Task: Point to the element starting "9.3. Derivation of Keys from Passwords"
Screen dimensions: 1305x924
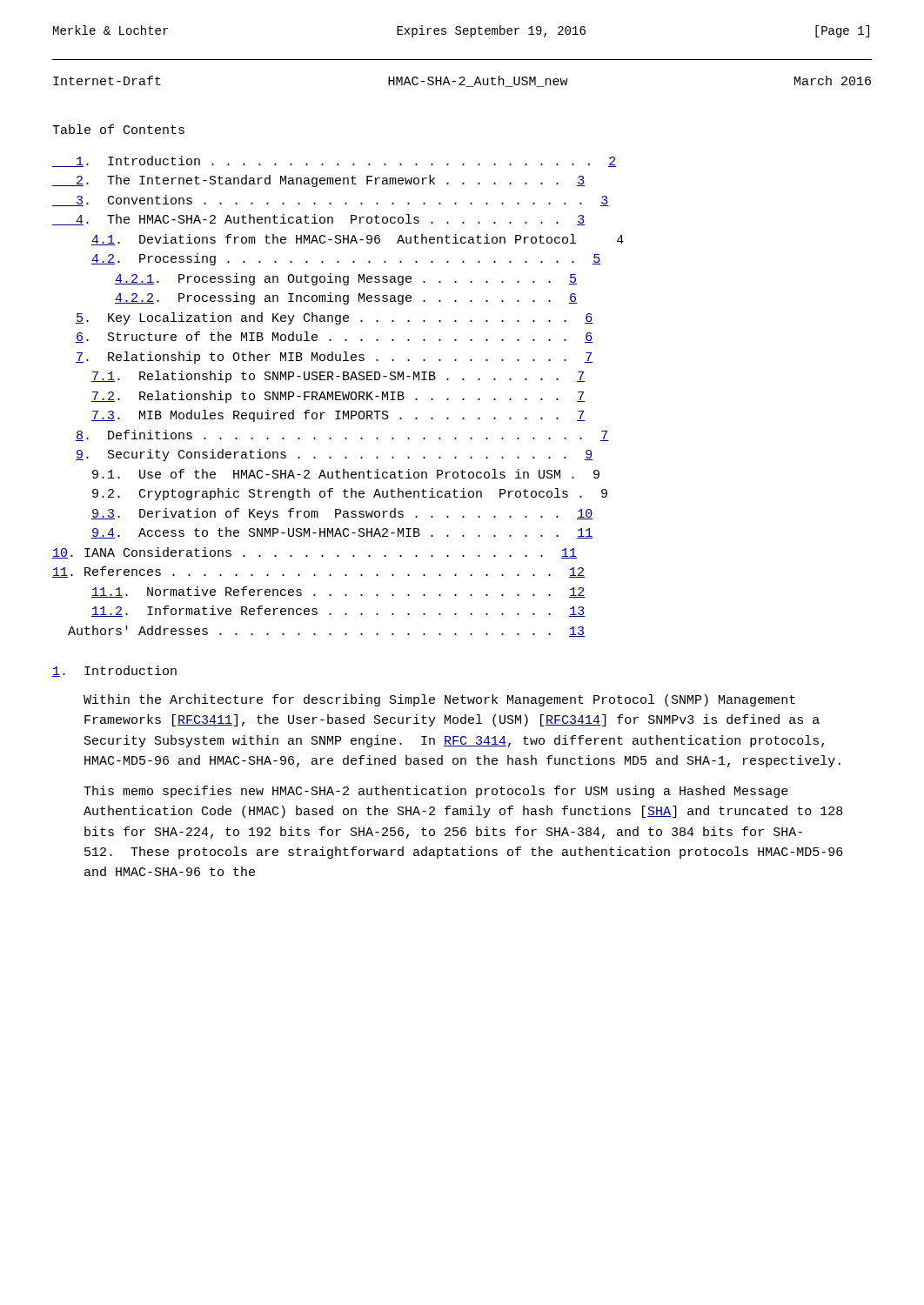Action: click(322, 515)
